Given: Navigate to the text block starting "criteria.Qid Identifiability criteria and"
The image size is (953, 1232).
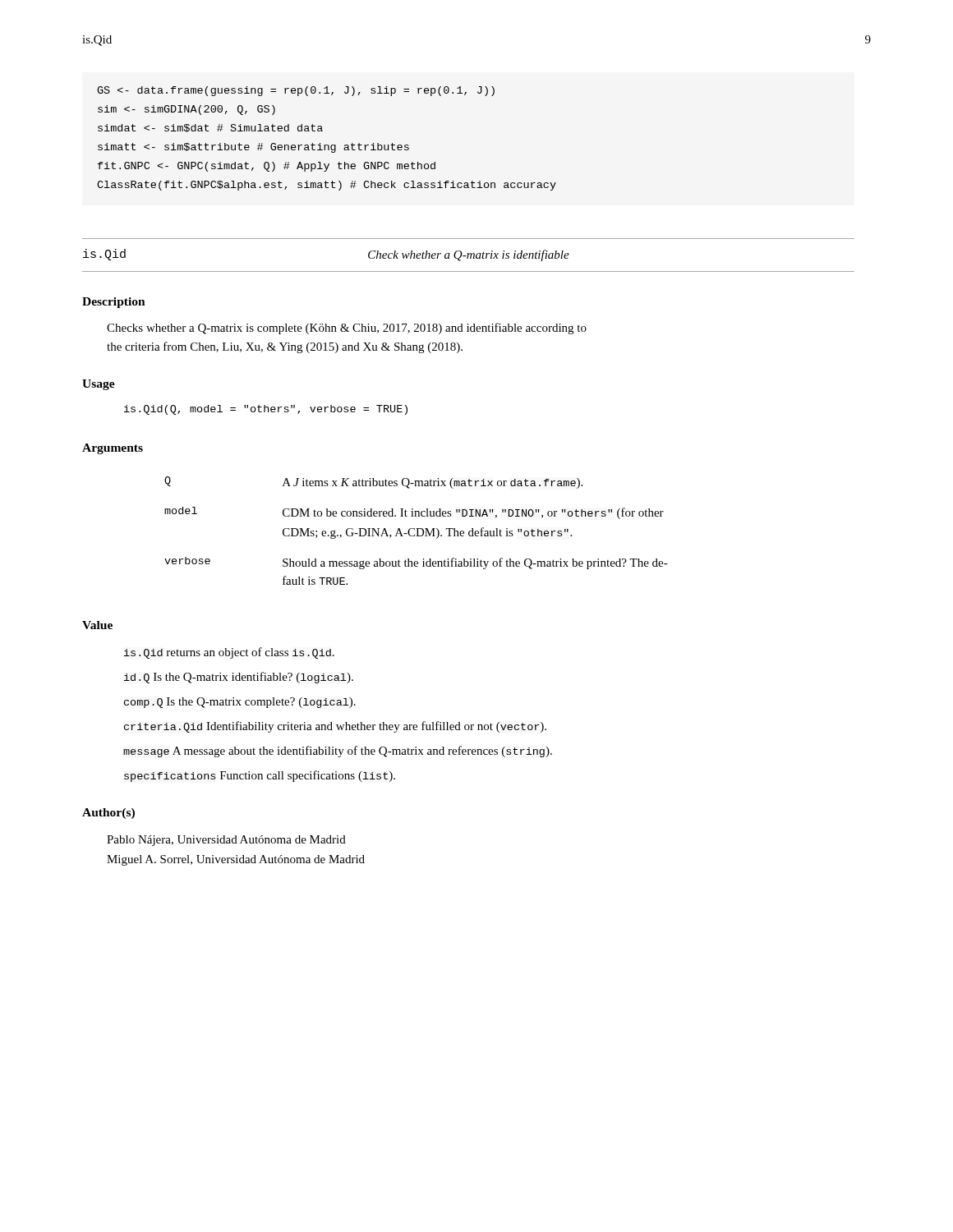Looking at the screenshot, I should (335, 726).
